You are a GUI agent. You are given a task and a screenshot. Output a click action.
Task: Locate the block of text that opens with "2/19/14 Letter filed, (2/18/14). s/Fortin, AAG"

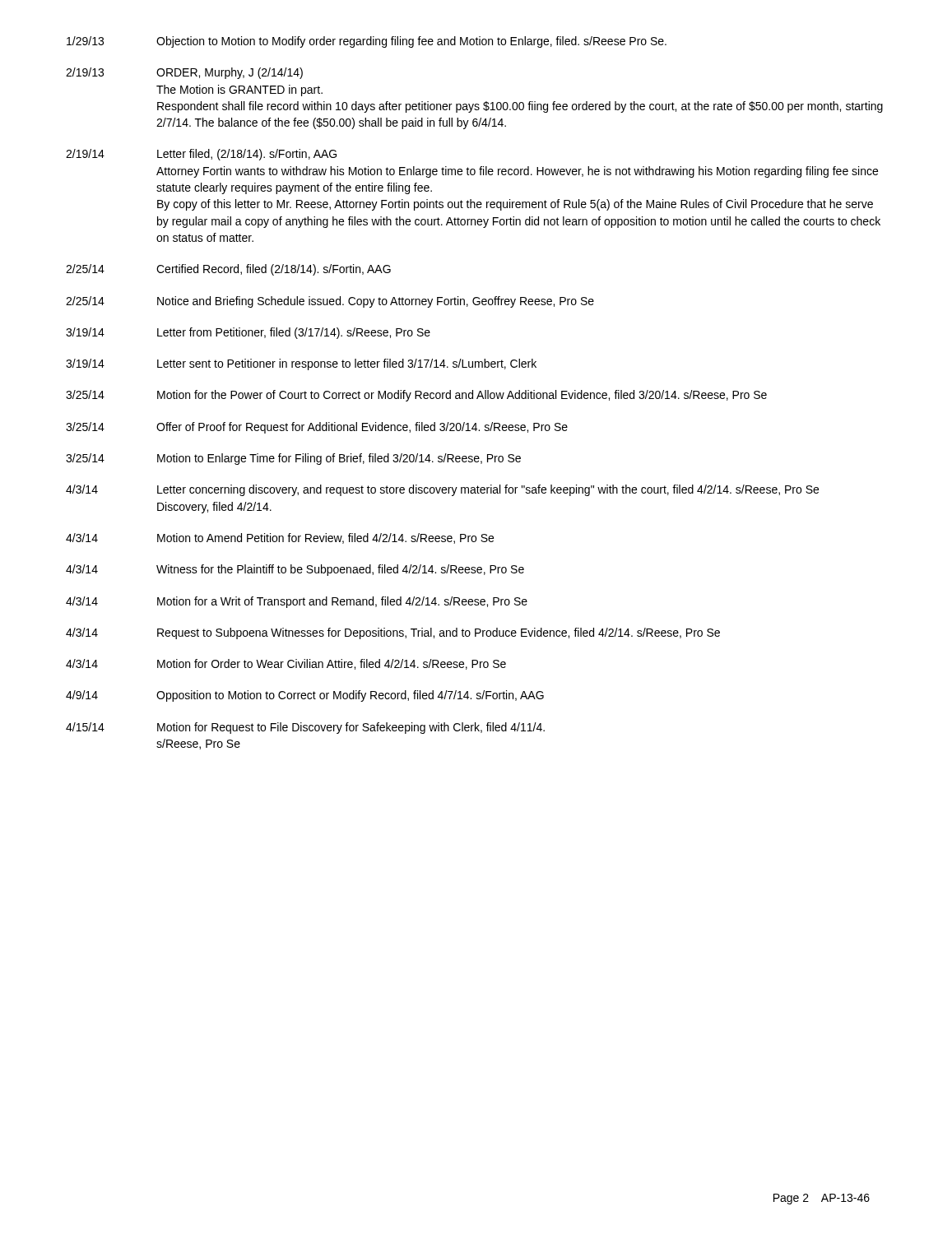pyautogui.click(x=476, y=196)
